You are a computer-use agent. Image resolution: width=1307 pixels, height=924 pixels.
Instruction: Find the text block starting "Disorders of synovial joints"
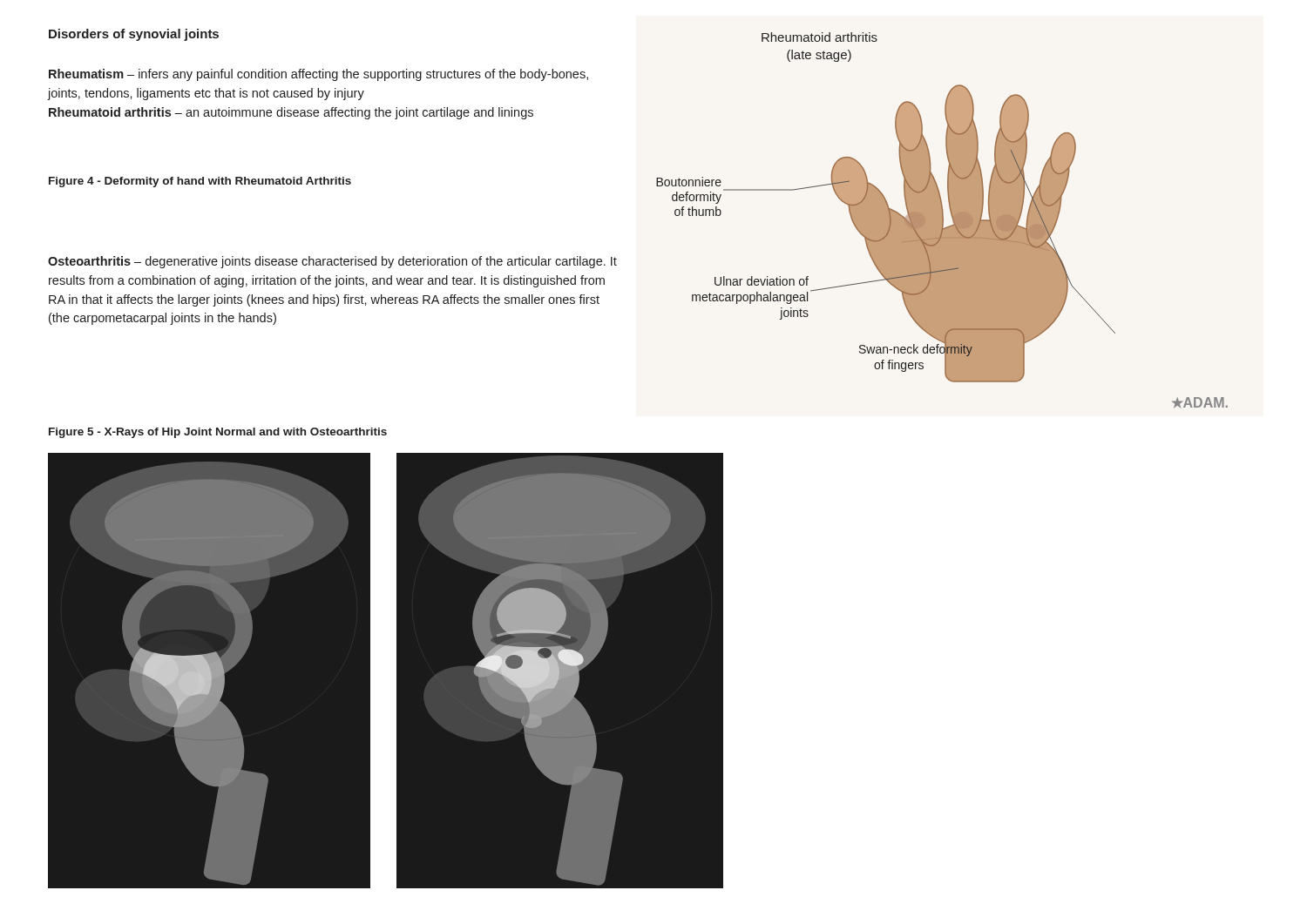[x=134, y=34]
